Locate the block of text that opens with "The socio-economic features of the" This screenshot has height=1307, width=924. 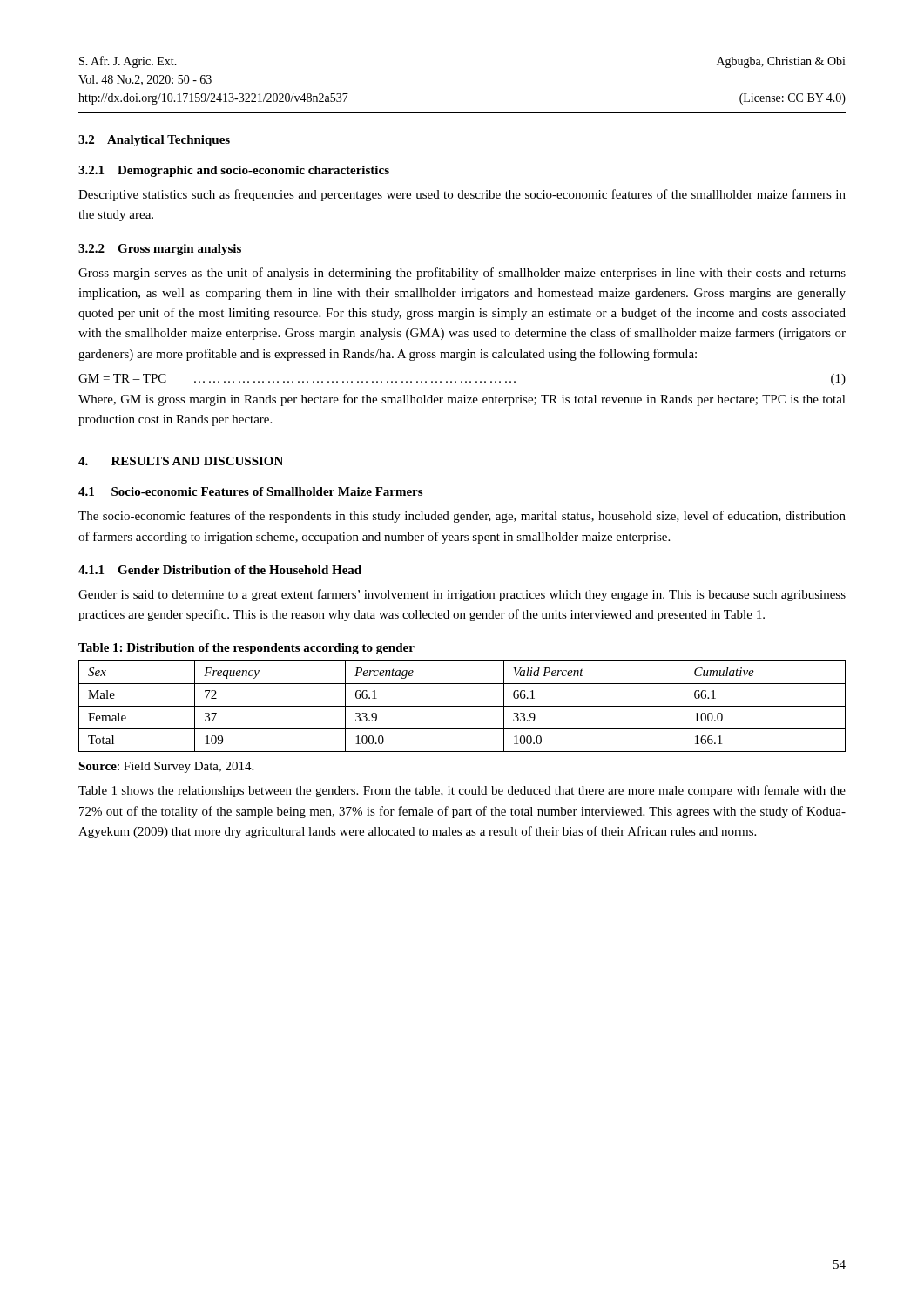click(462, 526)
